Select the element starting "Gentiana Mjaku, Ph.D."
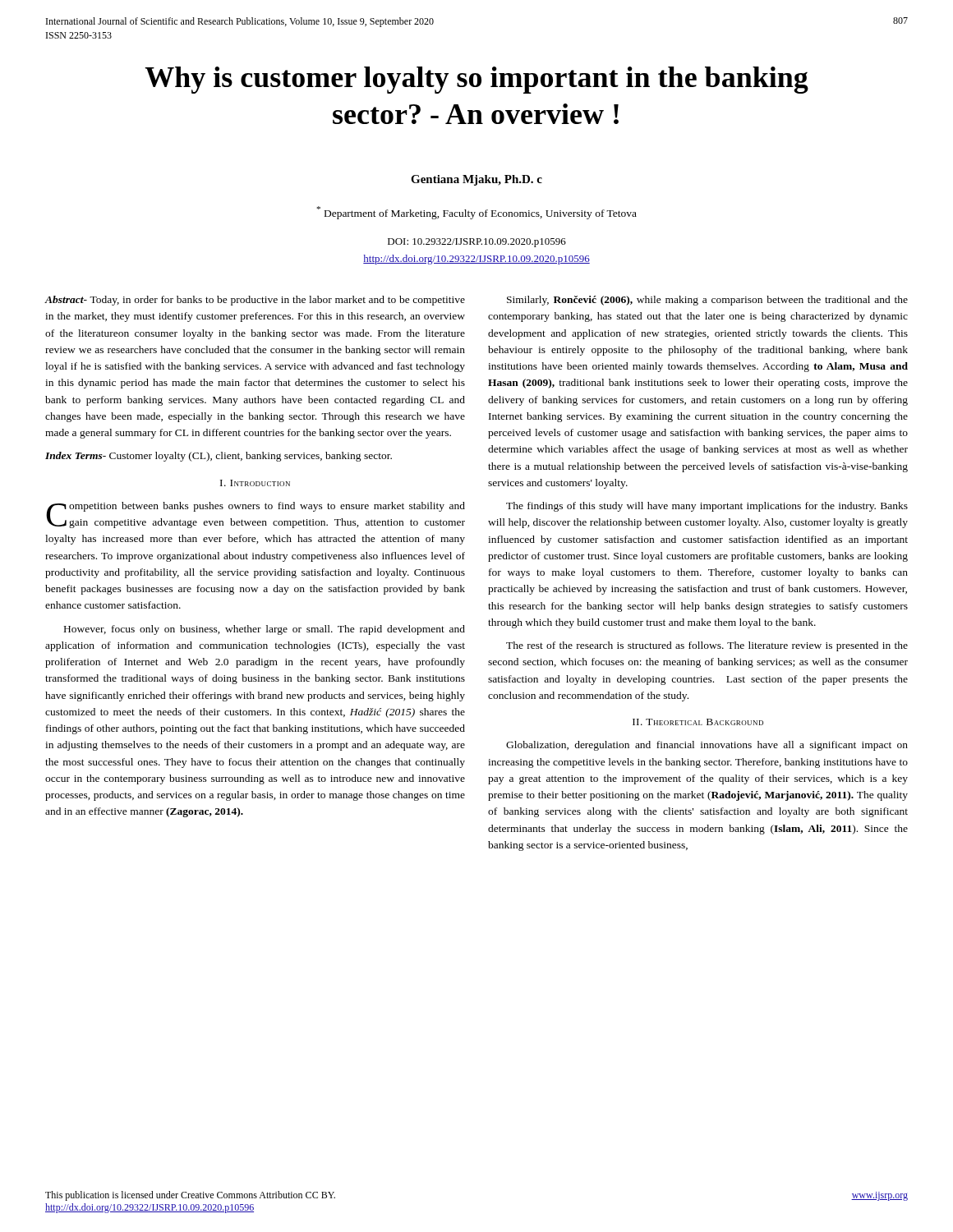 click(476, 179)
